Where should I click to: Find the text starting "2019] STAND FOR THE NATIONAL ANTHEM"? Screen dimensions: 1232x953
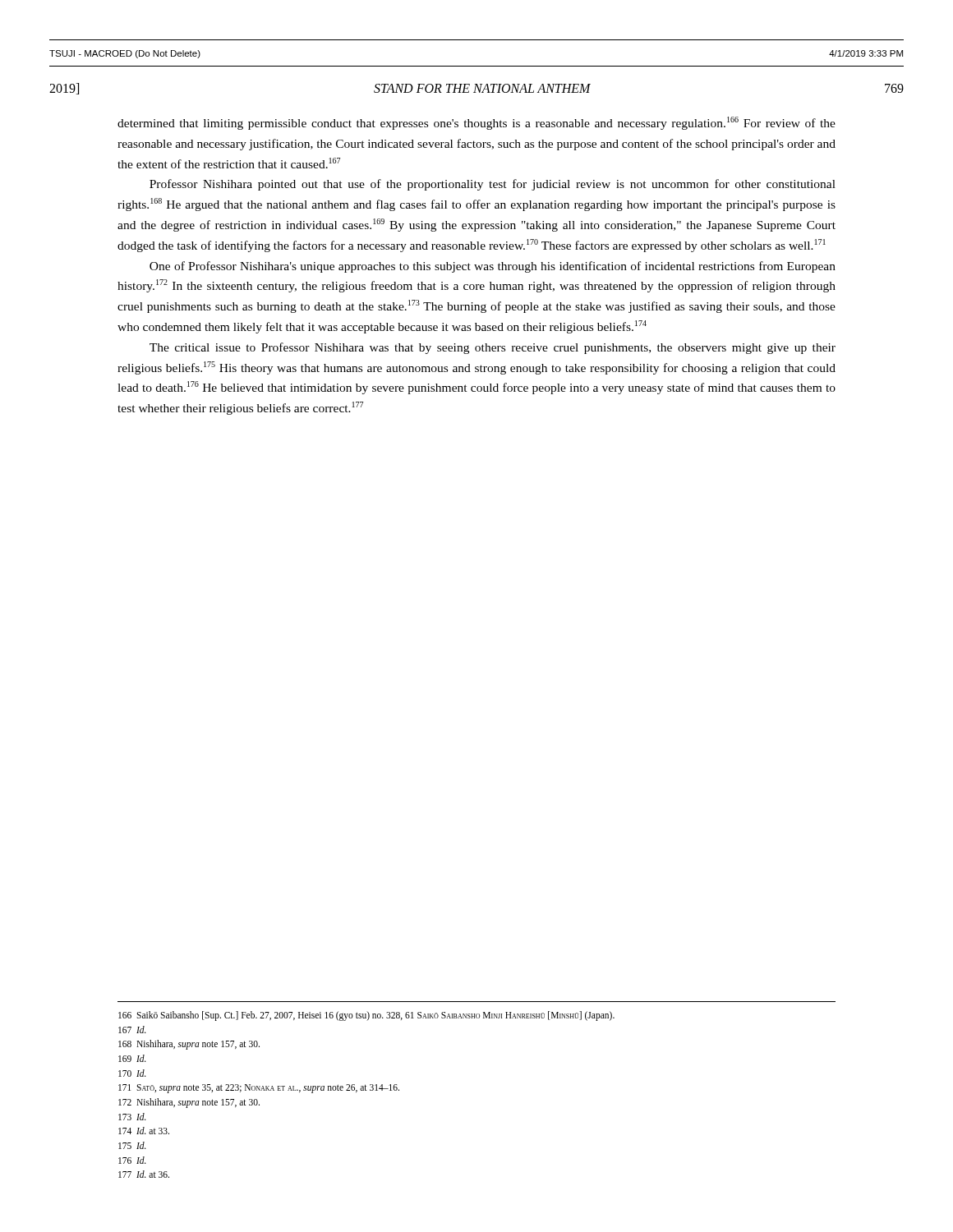point(476,89)
